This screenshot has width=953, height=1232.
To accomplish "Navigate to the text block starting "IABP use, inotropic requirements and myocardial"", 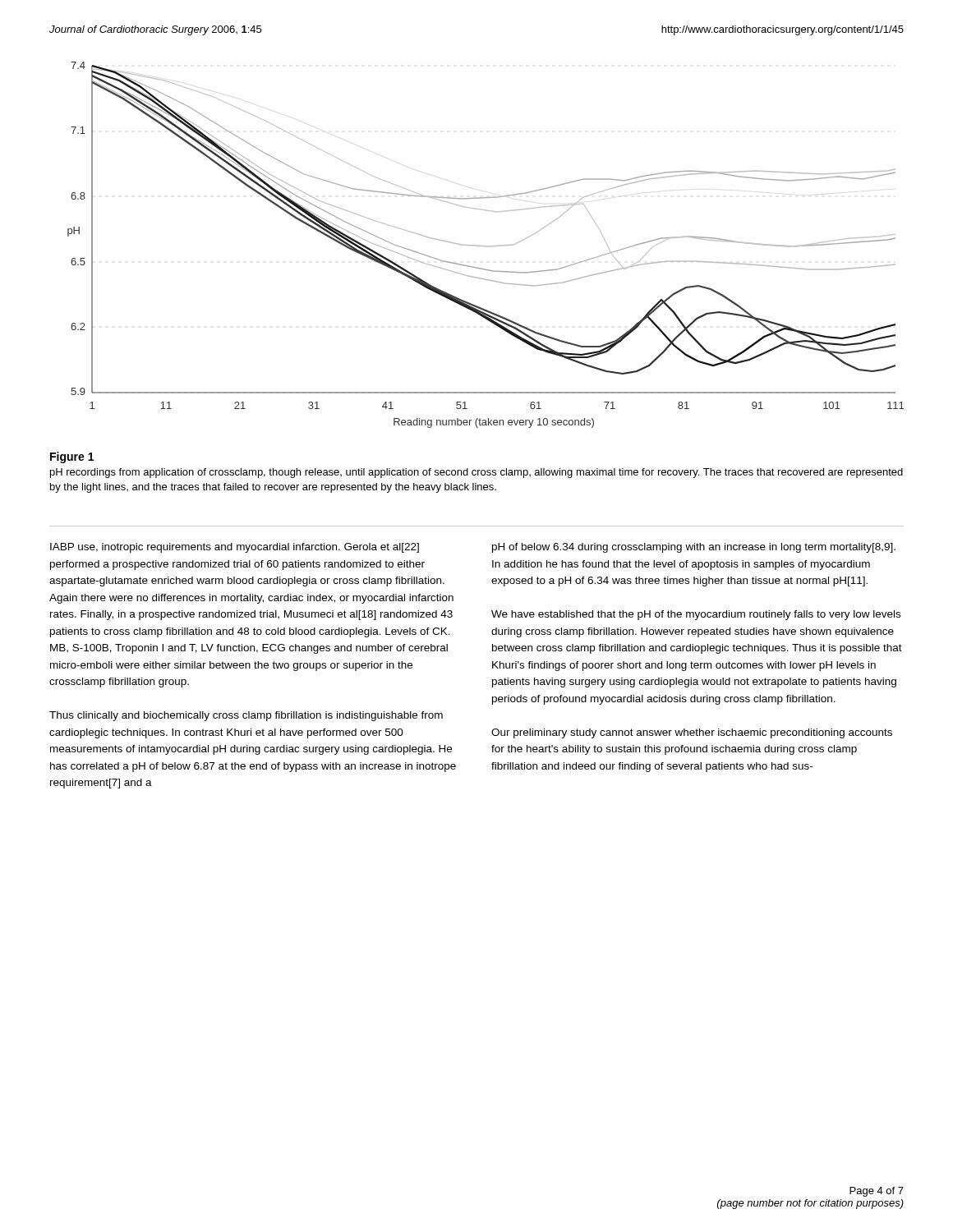I will [x=252, y=614].
